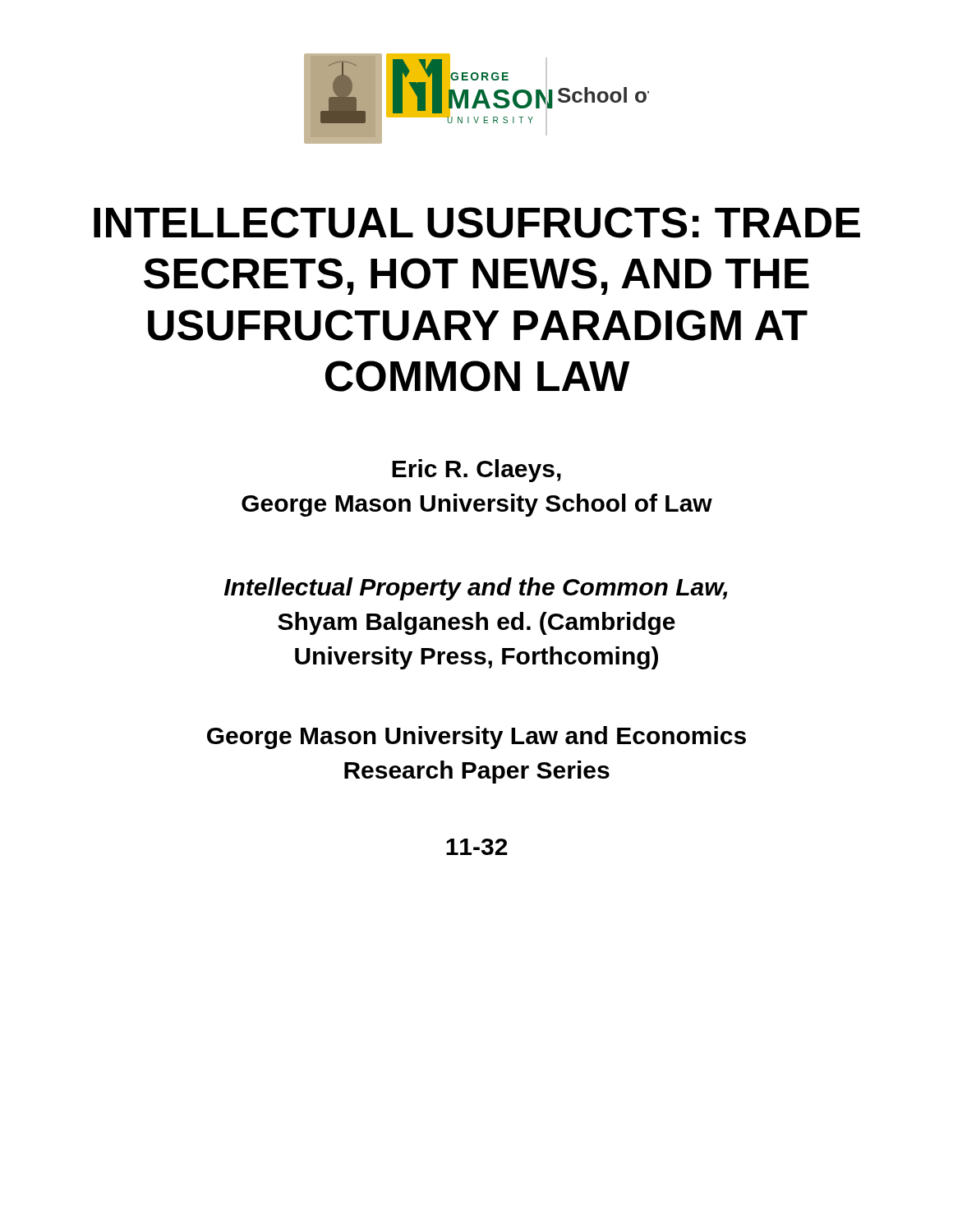Select the logo
Viewport: 953px width, 1232px height.
[476, 99]
